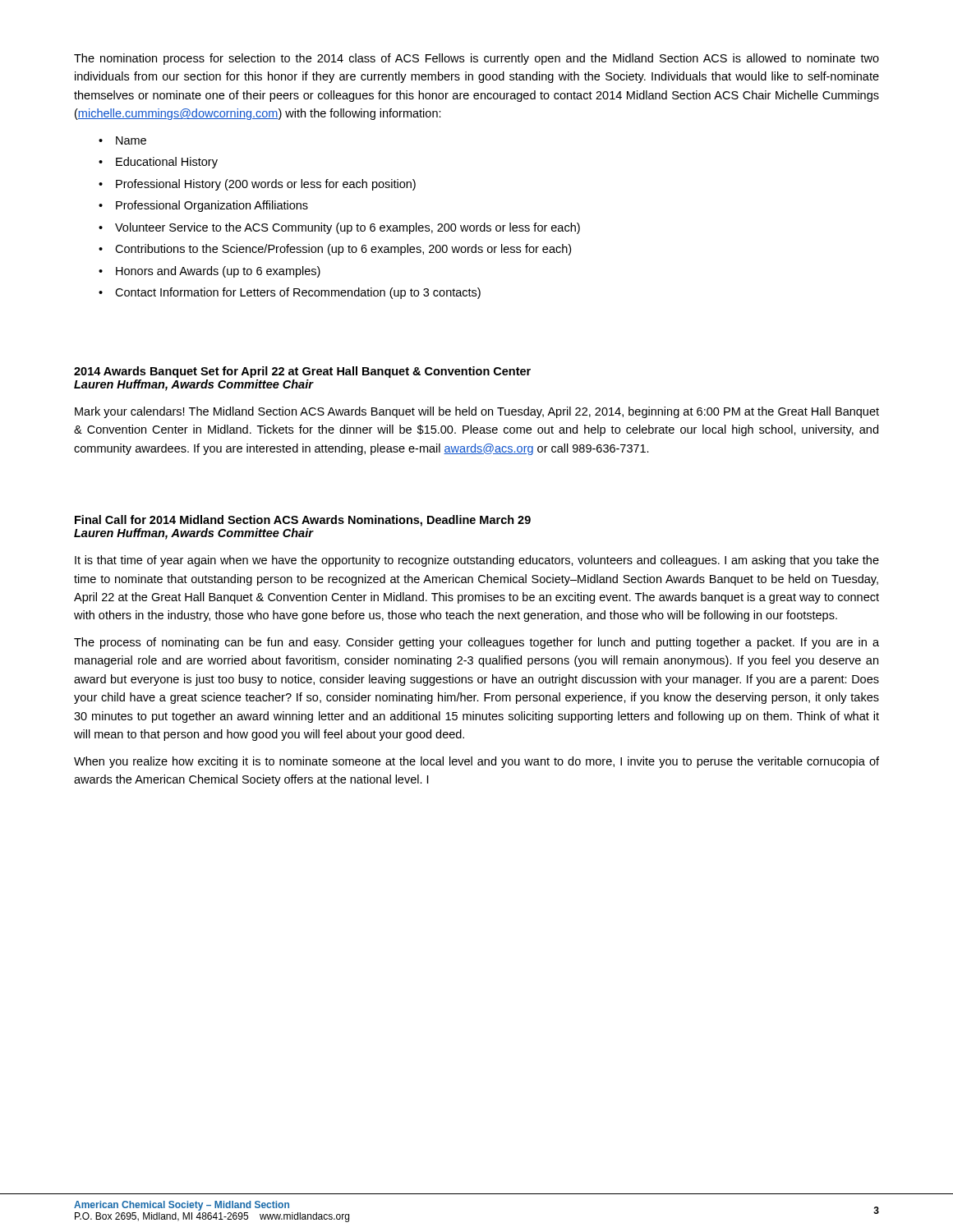Point to the passage starting "Contributions to the Science/Profession (up to"
This screenshot has height=1232, width=953.
pyautogui.click(x=343, y=249)
